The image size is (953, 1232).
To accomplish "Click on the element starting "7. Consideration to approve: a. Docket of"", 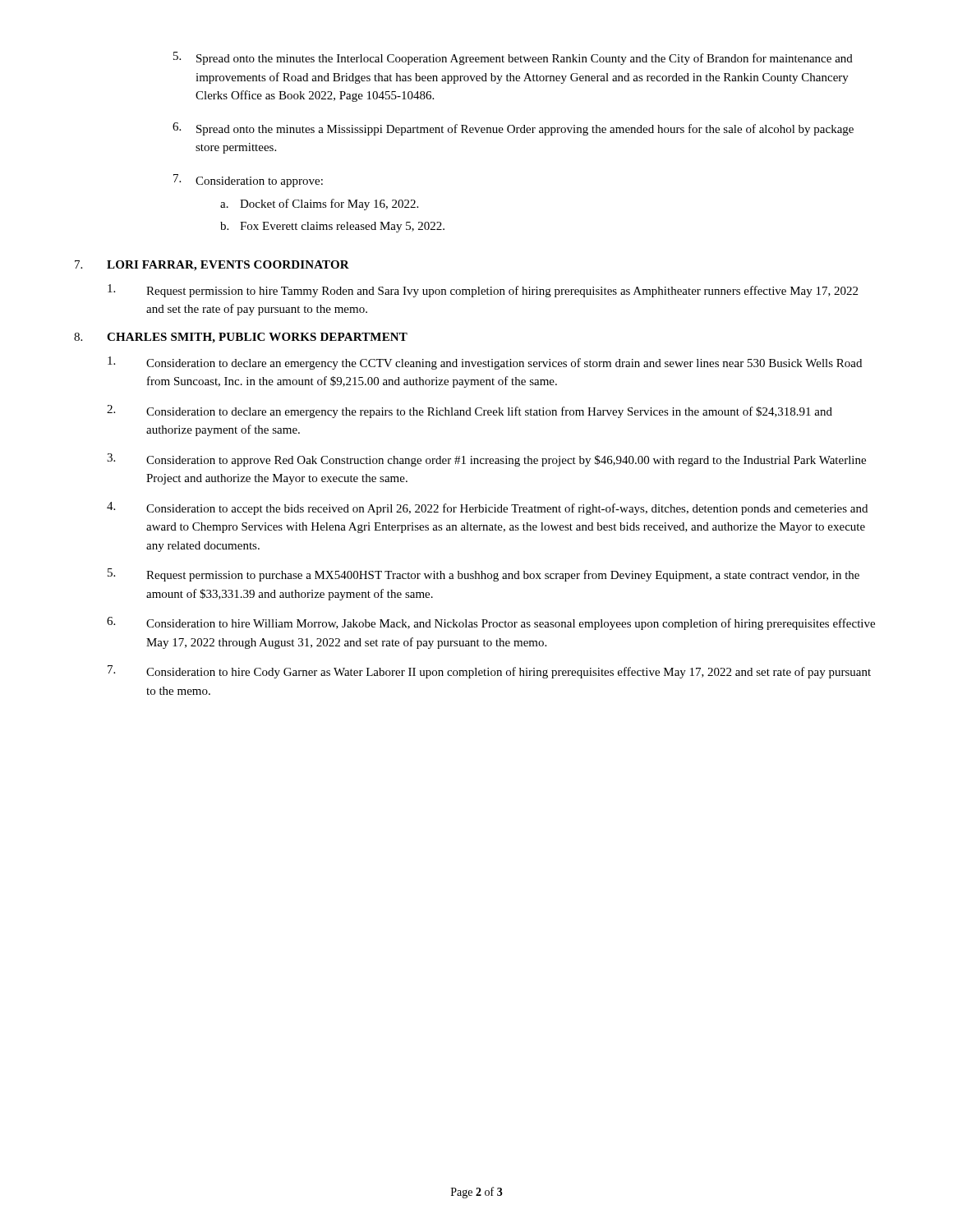I will [x=248, y=181].
